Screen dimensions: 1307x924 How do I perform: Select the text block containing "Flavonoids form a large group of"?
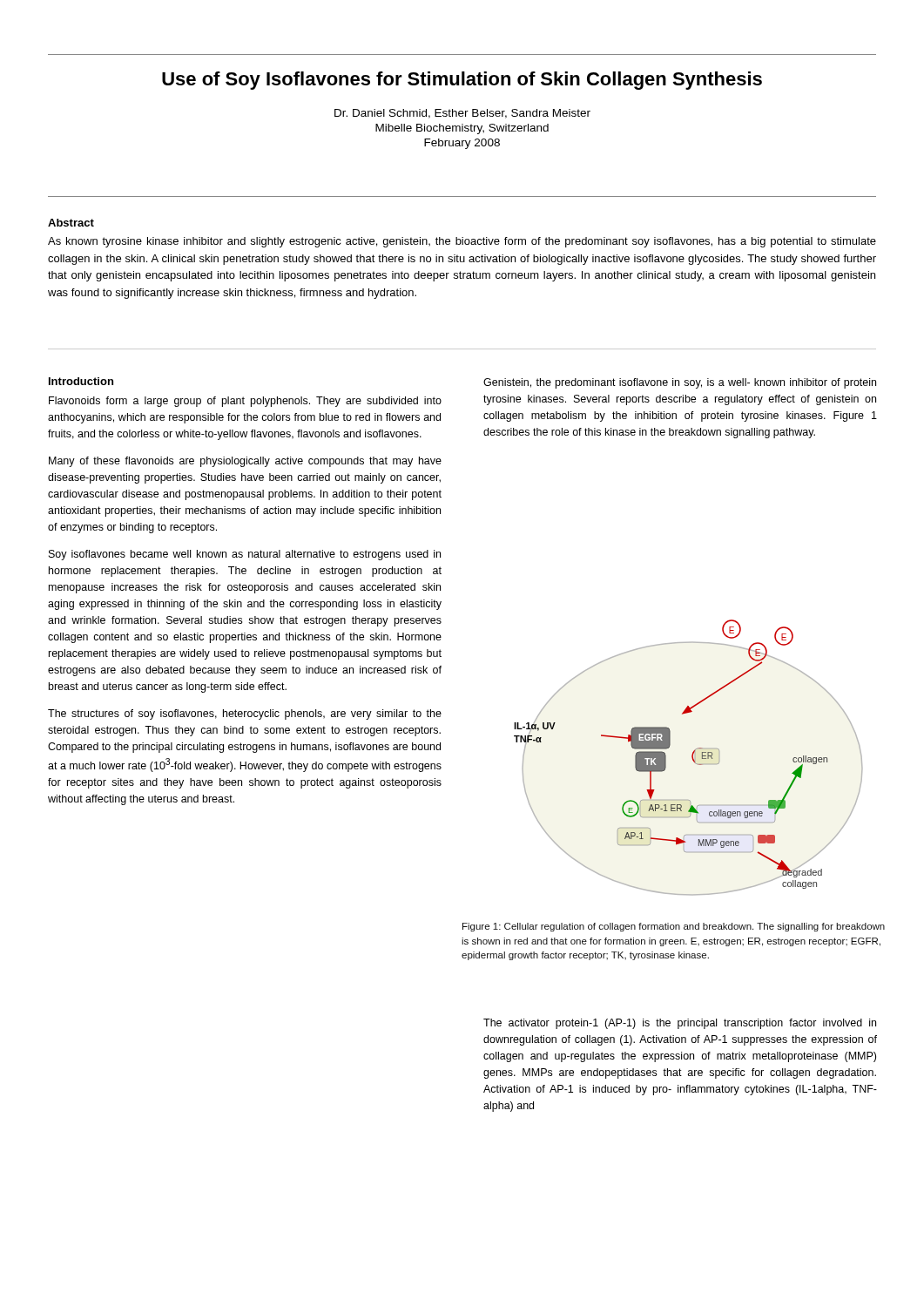(x=245, y=600)
